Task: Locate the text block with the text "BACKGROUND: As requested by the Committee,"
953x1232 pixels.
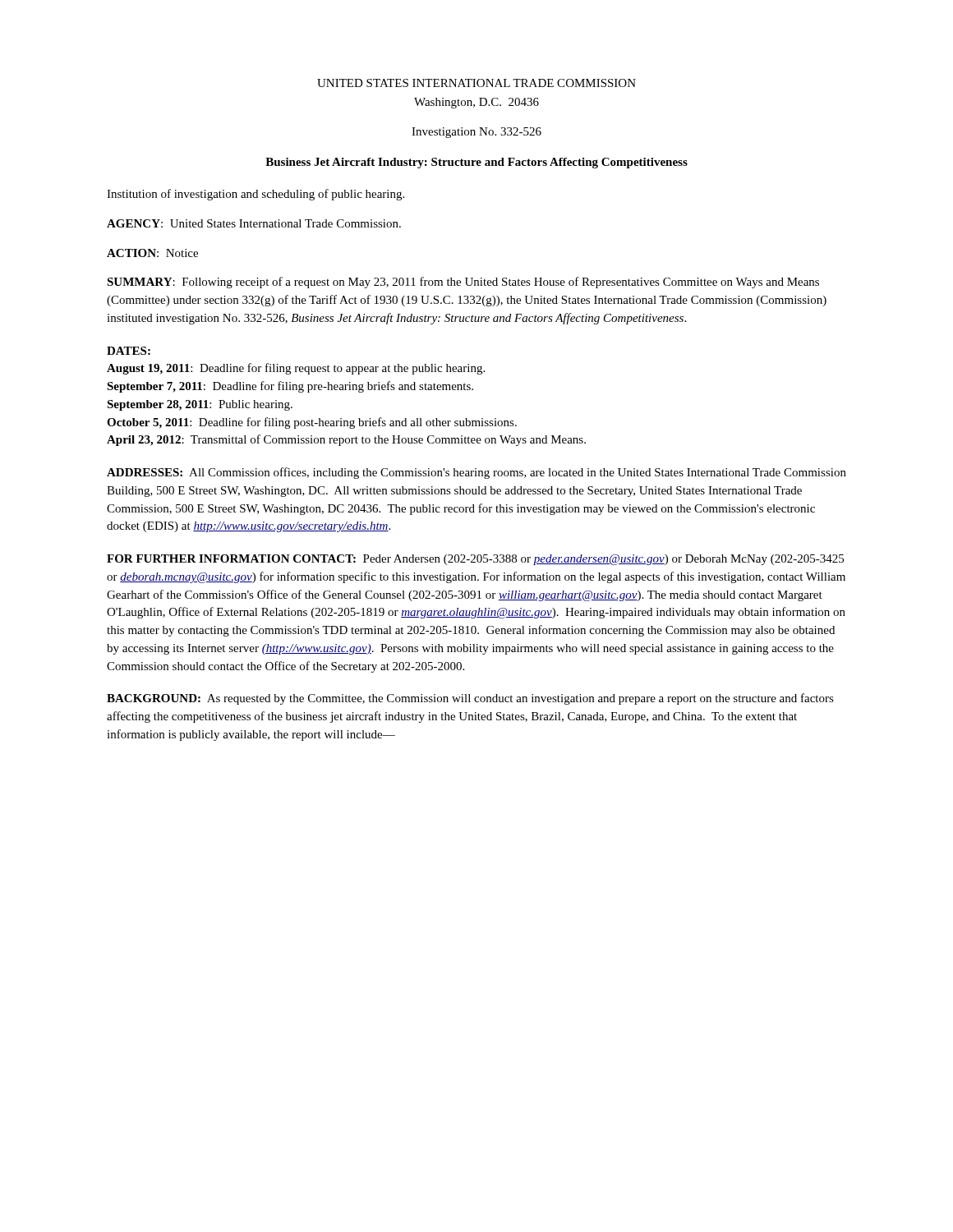Action: (x=470, y=716)
